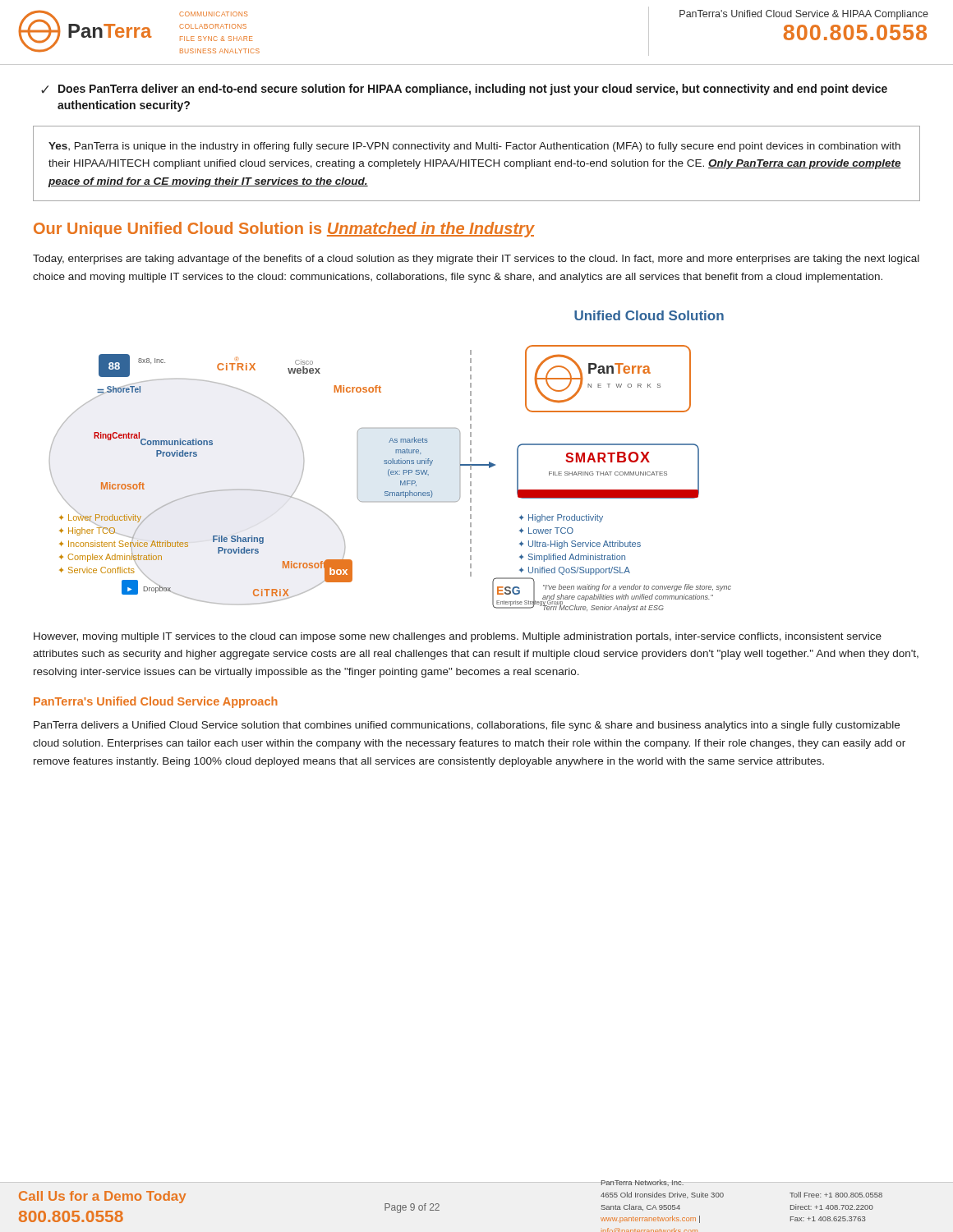Image resolution: width=953 pixels, height=1232 pixels.
Task: Navigate to the block starting "✓ Does PanTerra deliver"
Action: 480,97
